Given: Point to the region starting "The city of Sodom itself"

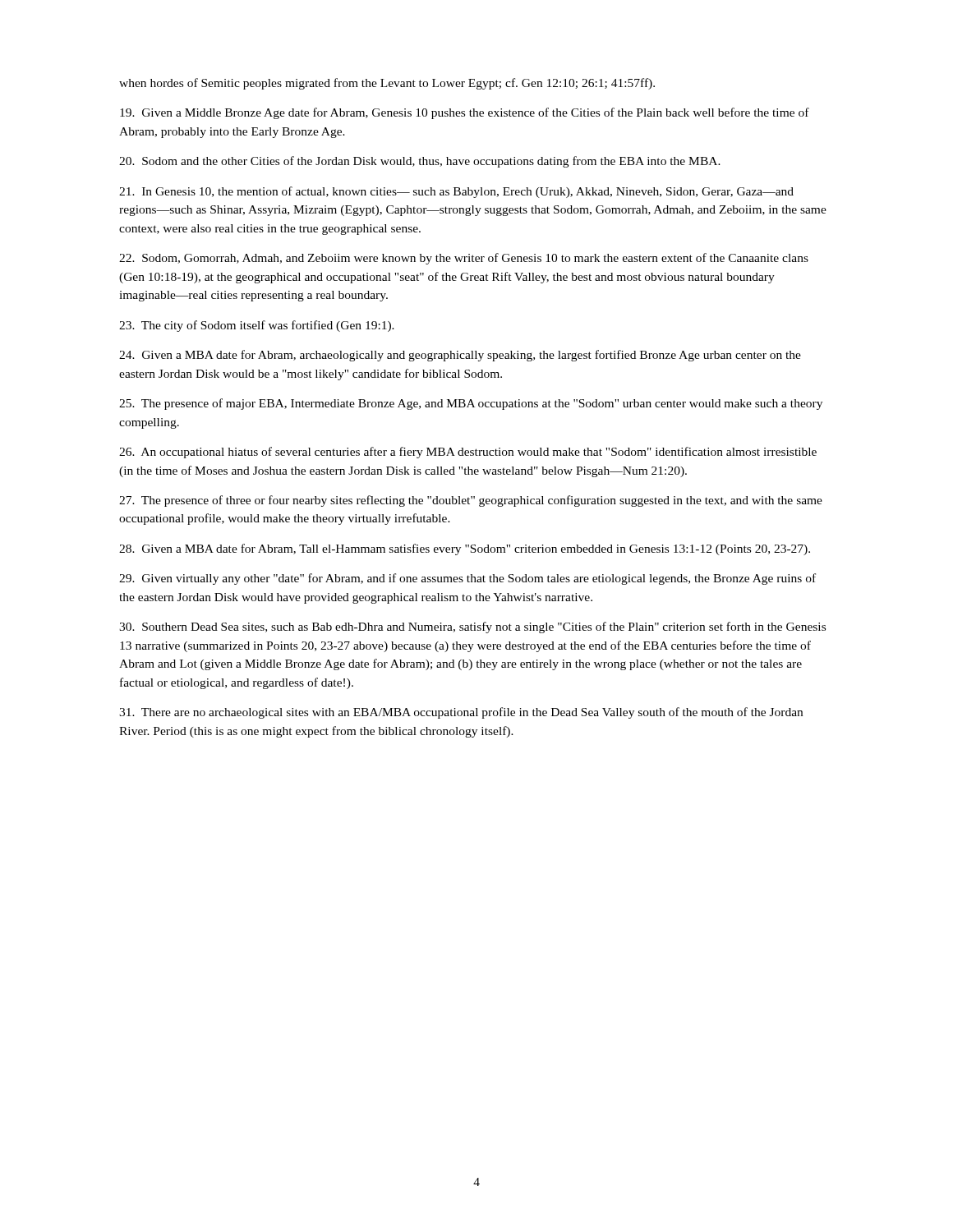Looking at the screenshot, I should 257,325.
